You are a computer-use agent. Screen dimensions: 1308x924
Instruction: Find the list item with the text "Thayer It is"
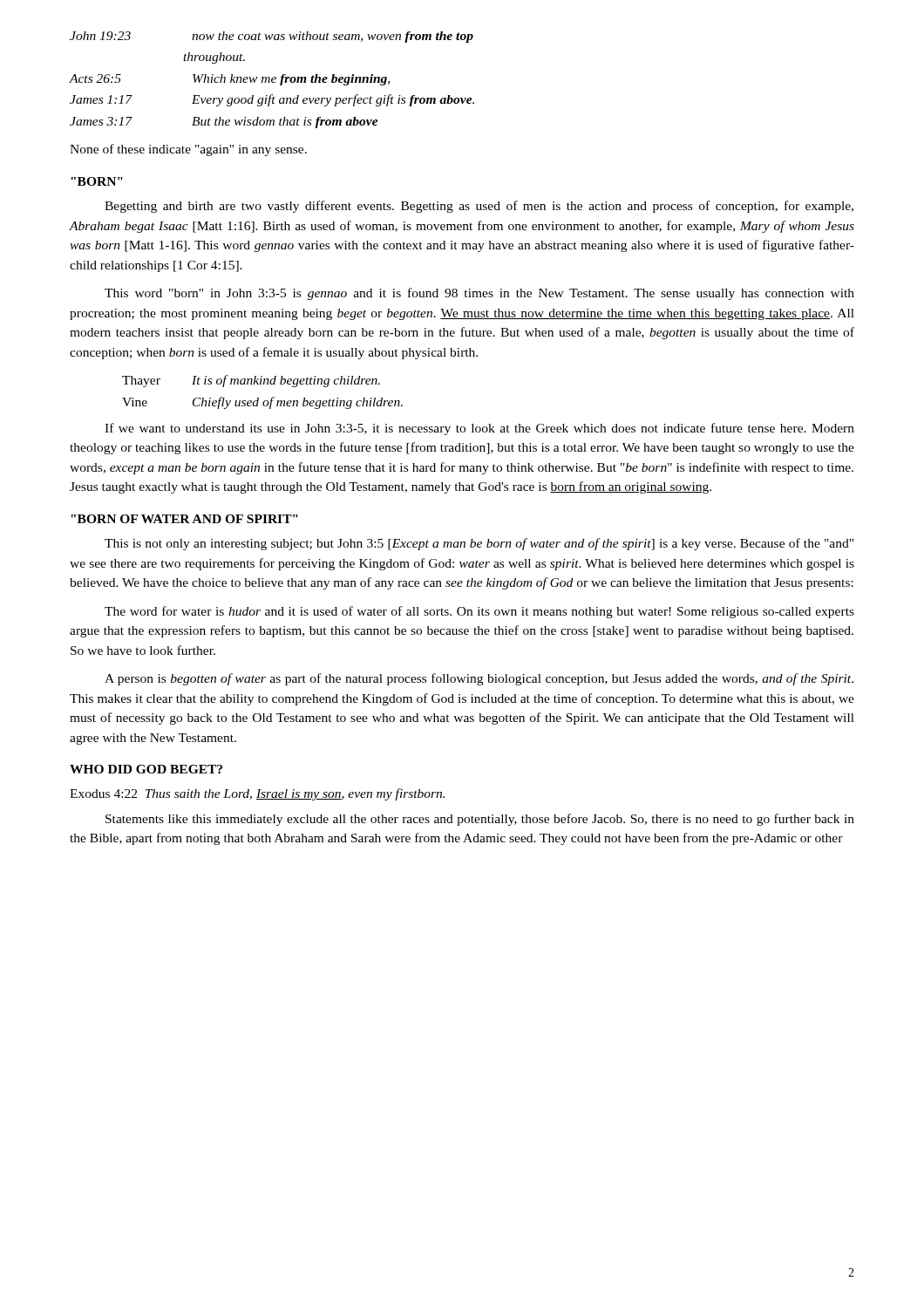pos(251,381)
